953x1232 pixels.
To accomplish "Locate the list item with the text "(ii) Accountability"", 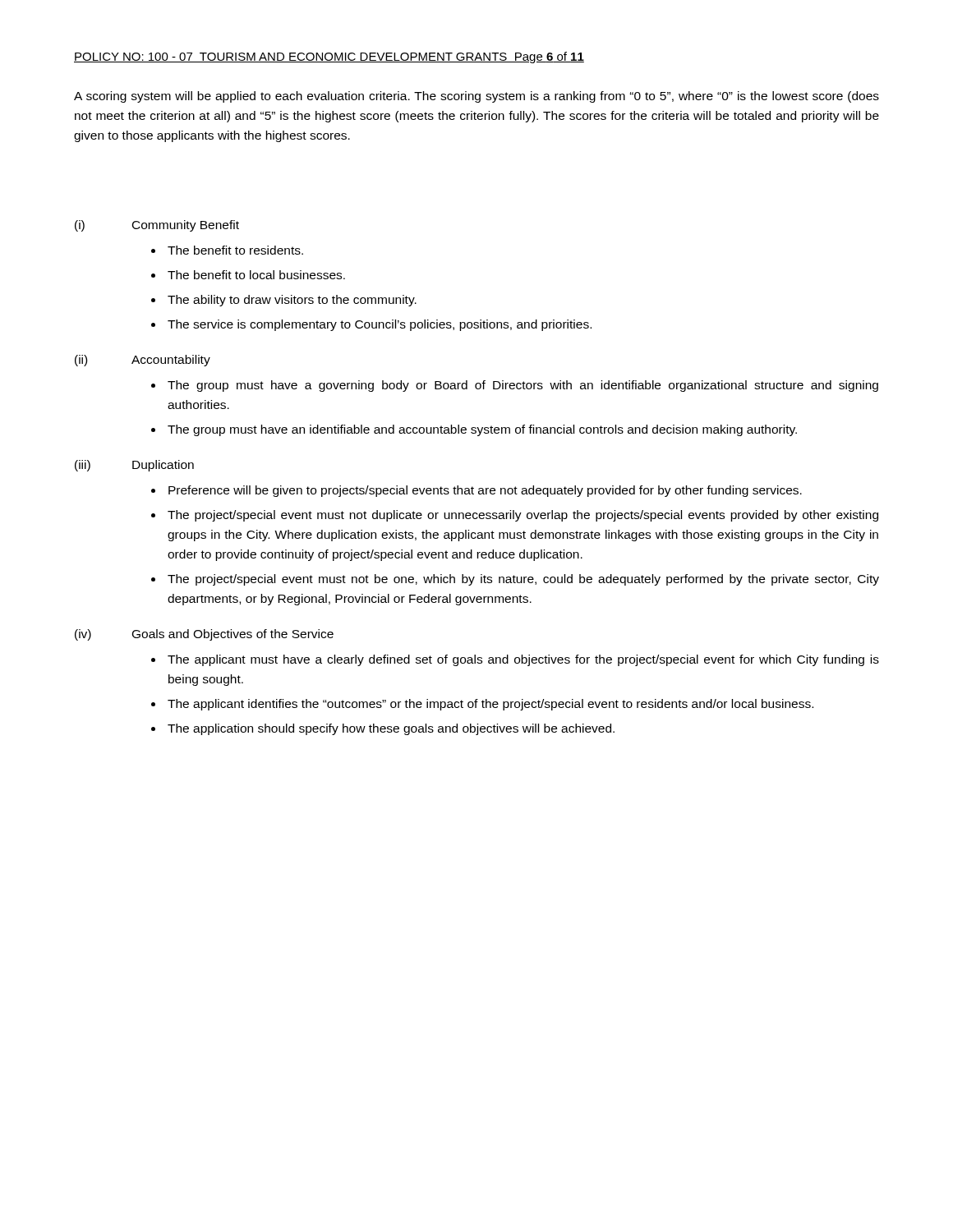I will 143,361.
